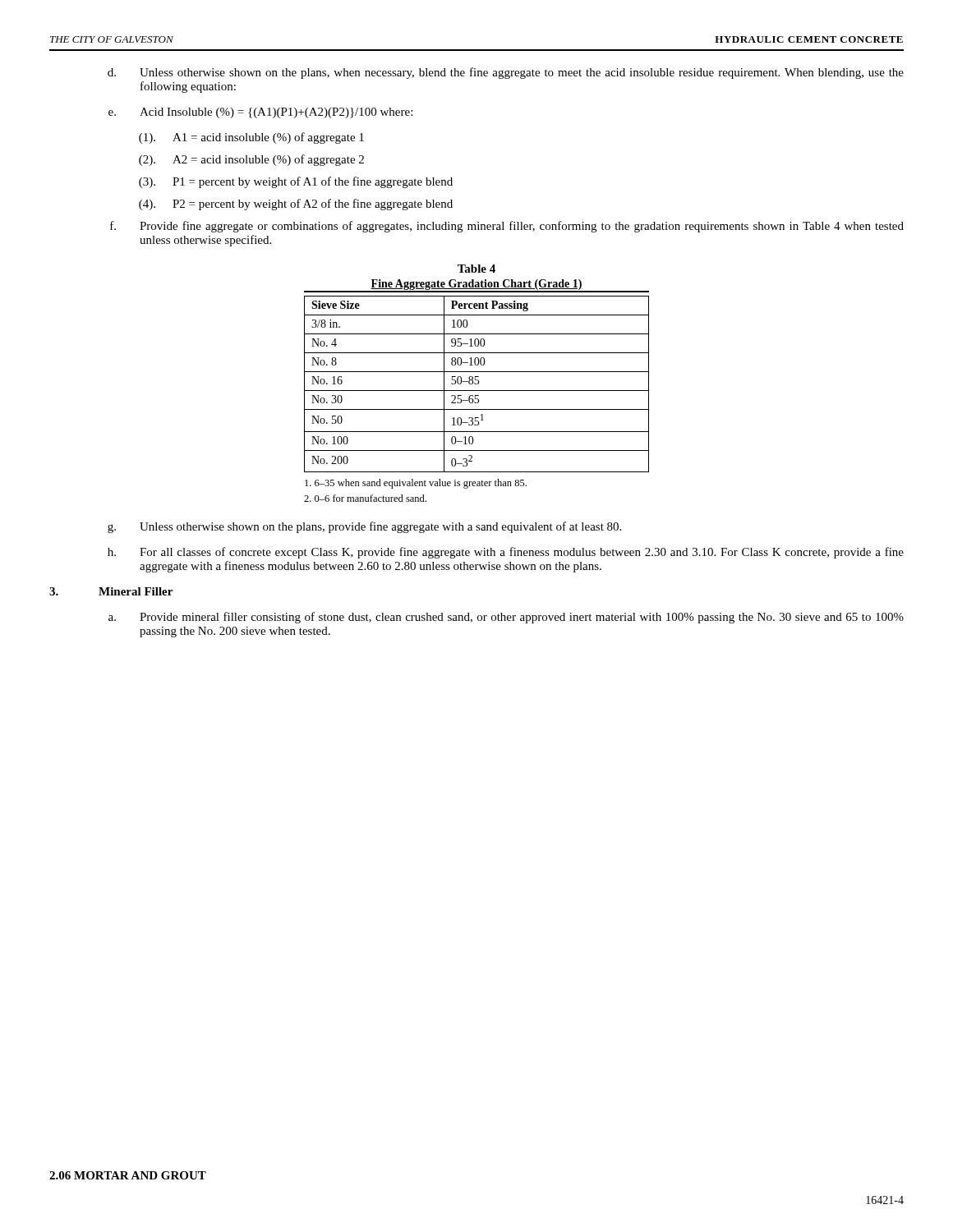The height and width of the screenshot is (1232, 953).
Task: Find the table that mentions "No. 50"
Action: tap(476, 392)
